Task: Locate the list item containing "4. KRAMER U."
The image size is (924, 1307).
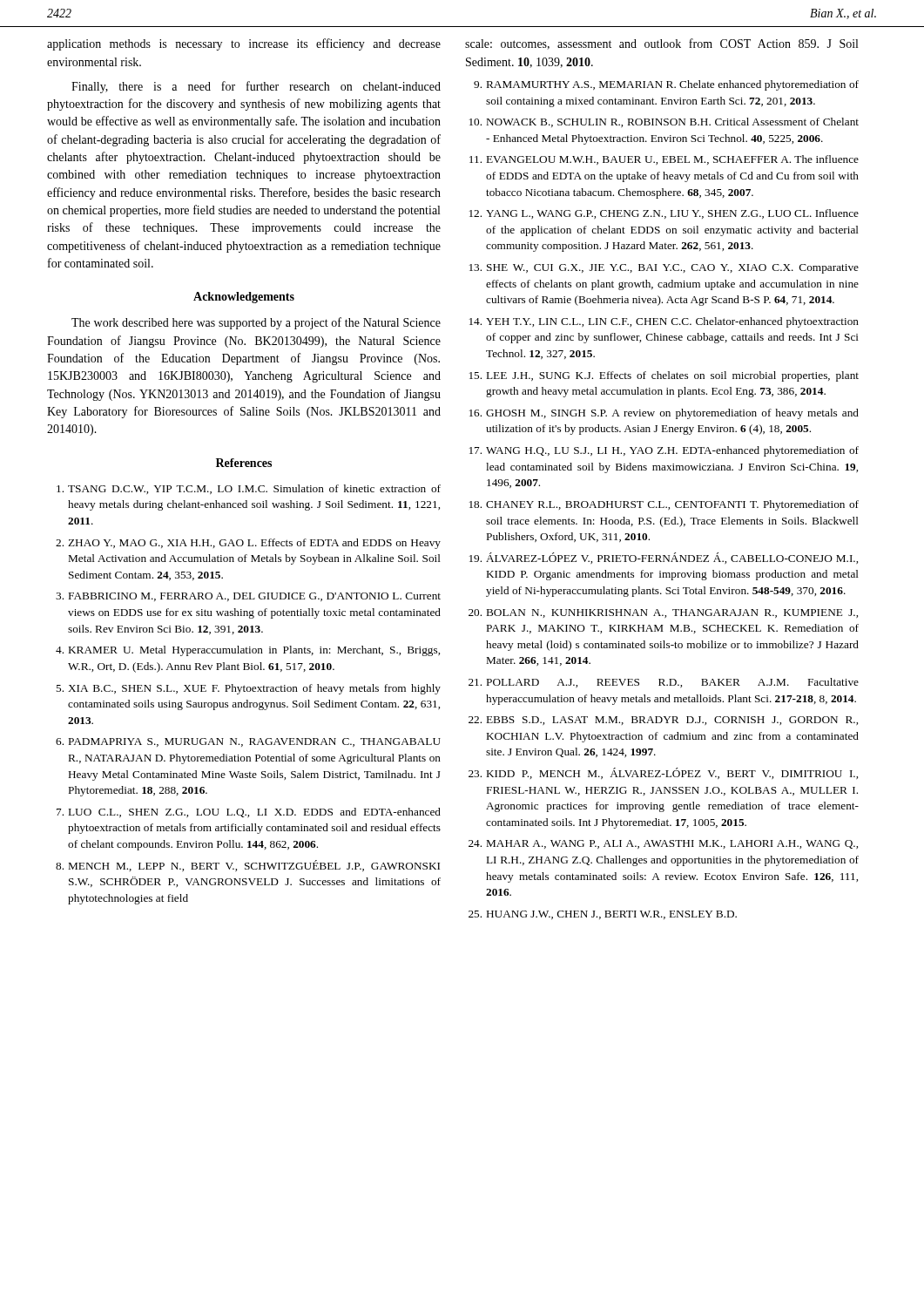Action: [x=244, y=659]
